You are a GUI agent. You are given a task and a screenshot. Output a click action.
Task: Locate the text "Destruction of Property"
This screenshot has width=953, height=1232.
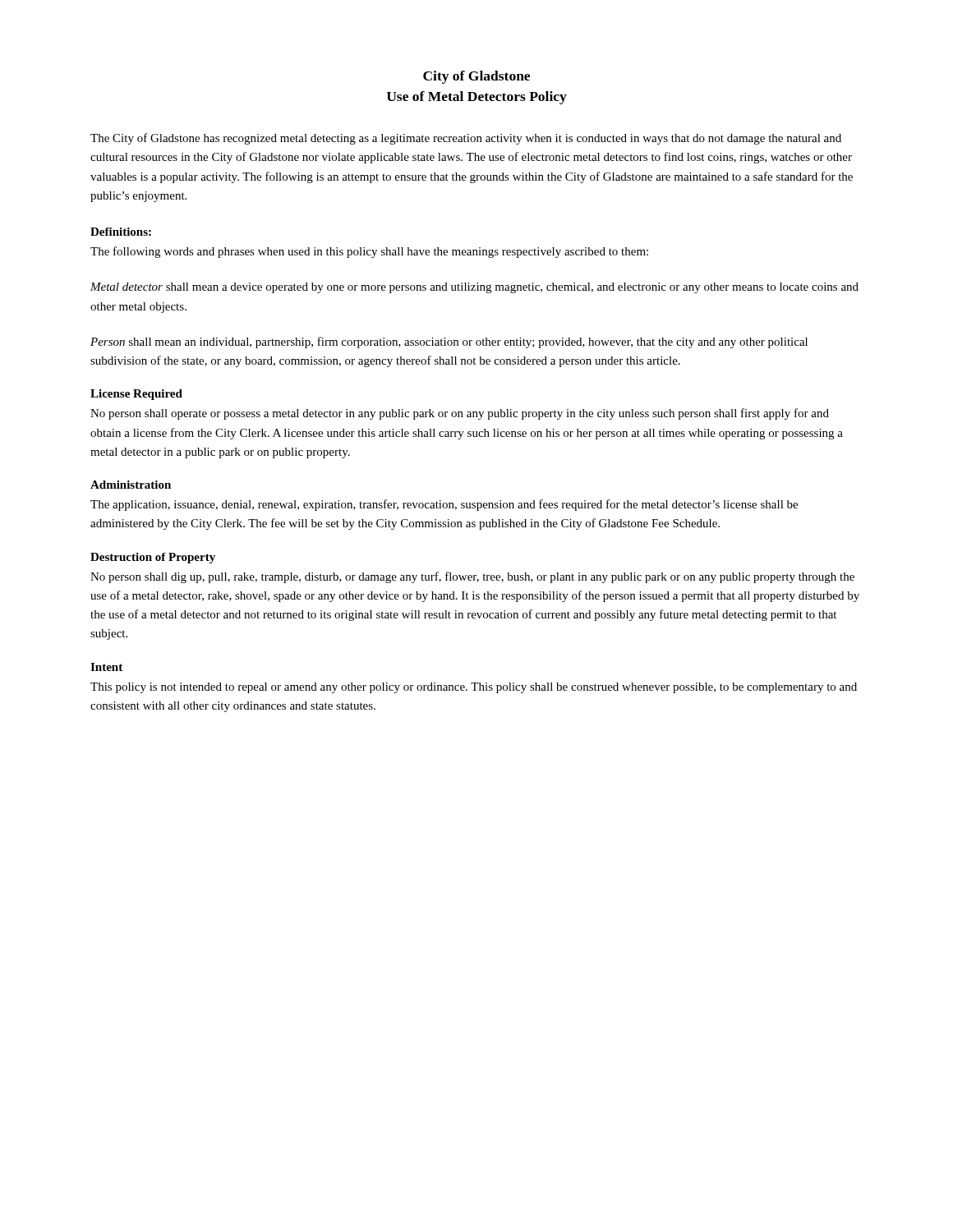point(153,556)
